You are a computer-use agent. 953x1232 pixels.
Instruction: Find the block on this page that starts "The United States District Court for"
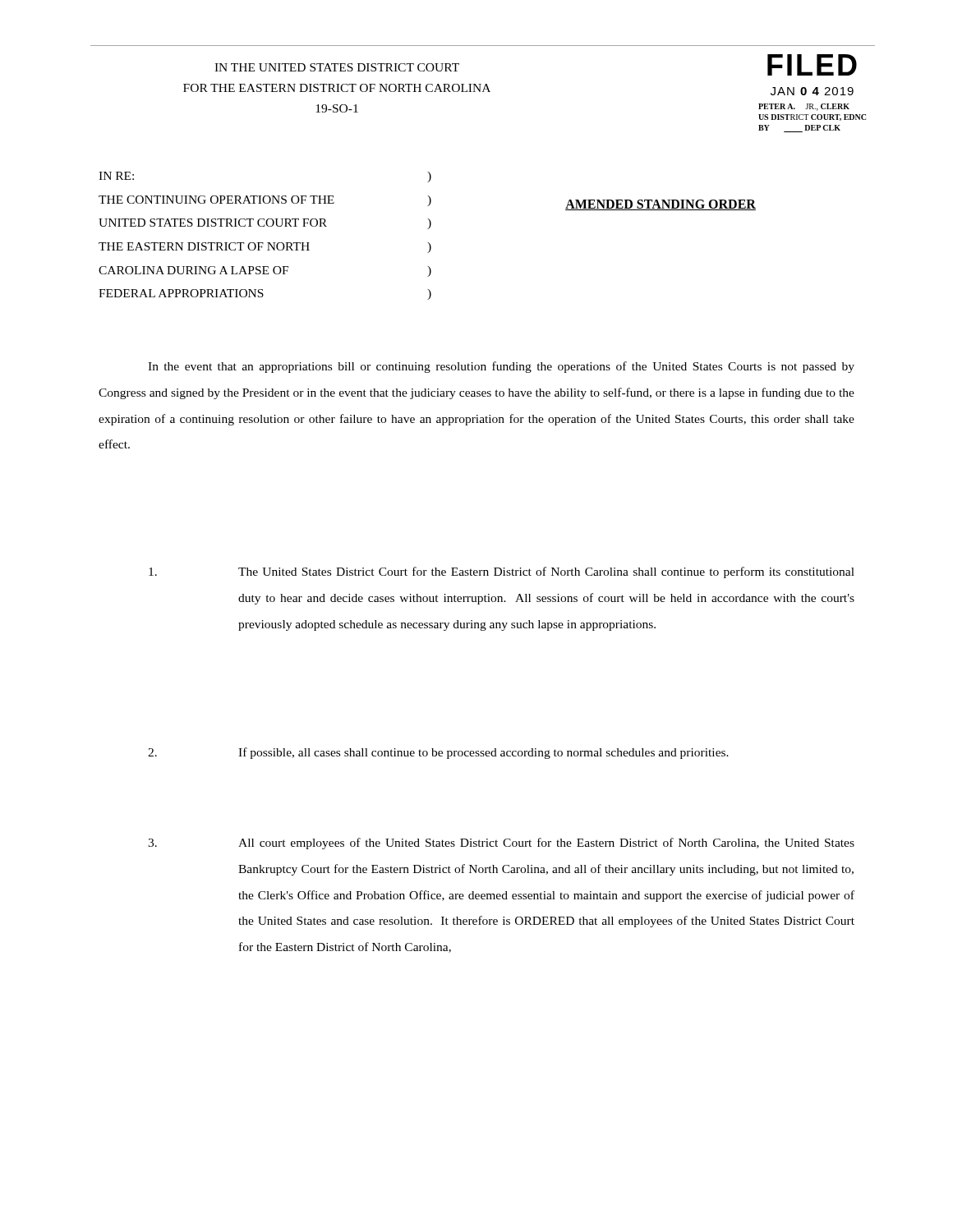pyautogui.click(x=476, y=598)
